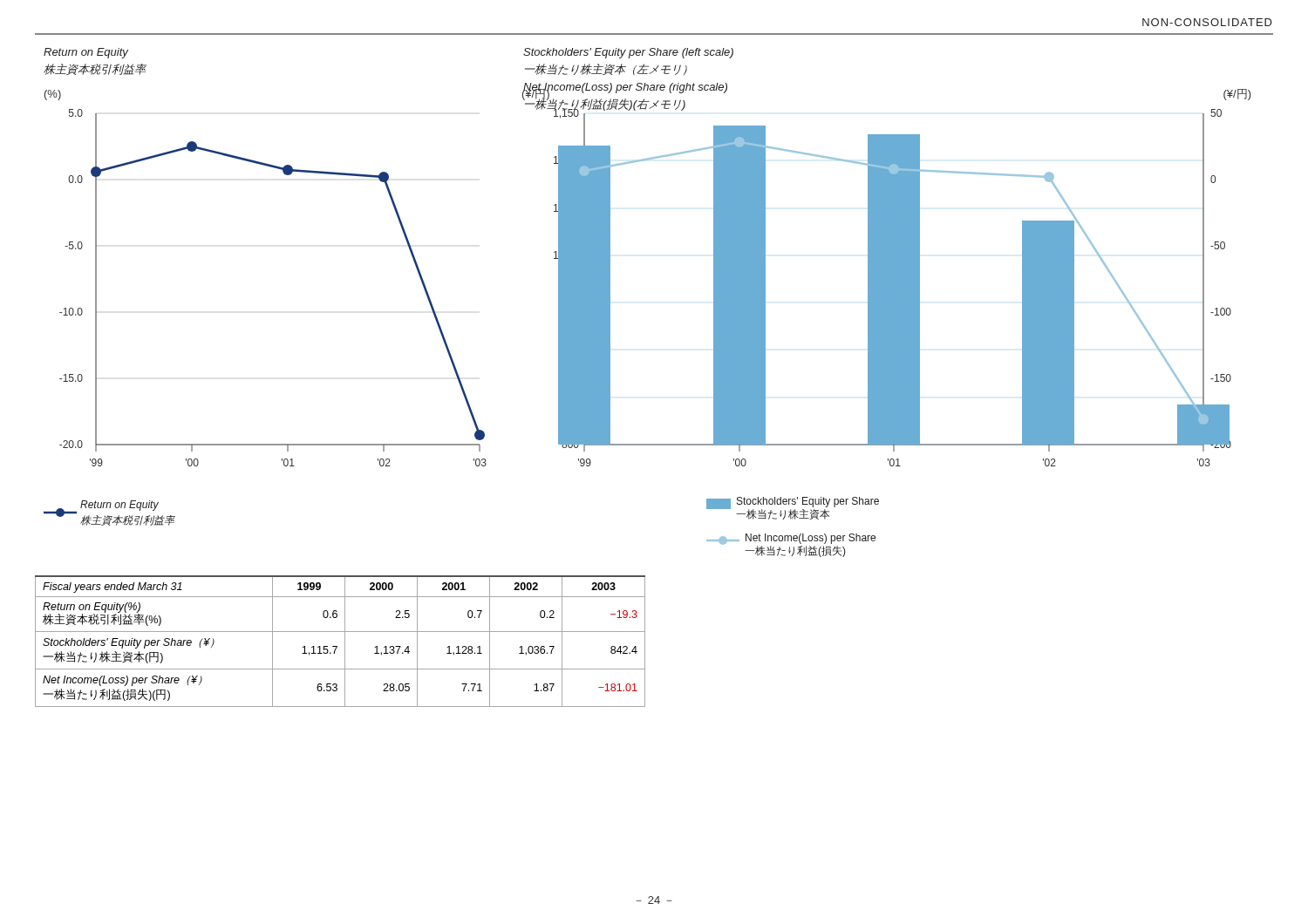Find the section header containing "Stockholders' Equity per Share (left scale) 一株当たり株主資本（左メモリ） Net"

pos(629,78)
